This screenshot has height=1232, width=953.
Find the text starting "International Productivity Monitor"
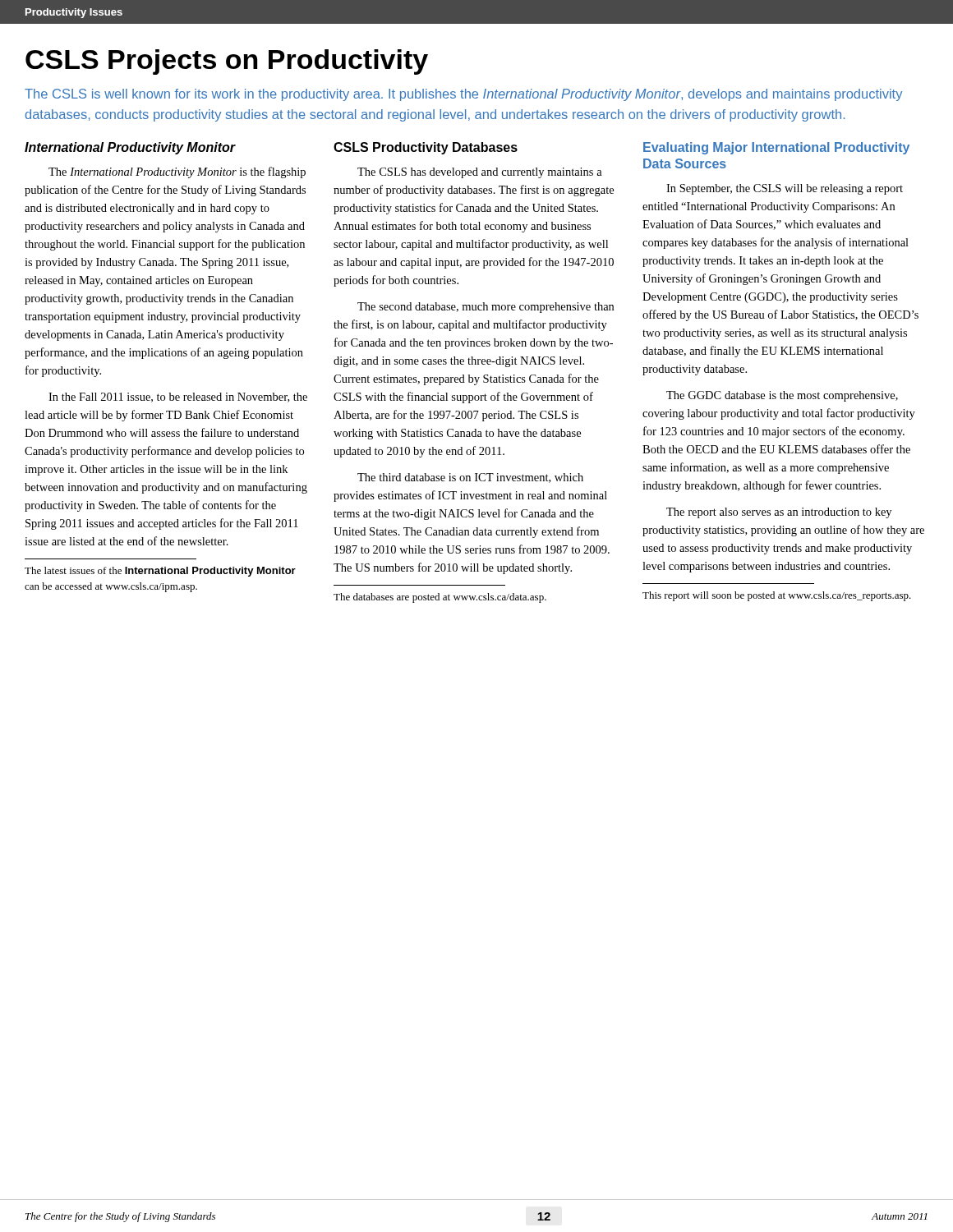(x=130, y=147)
